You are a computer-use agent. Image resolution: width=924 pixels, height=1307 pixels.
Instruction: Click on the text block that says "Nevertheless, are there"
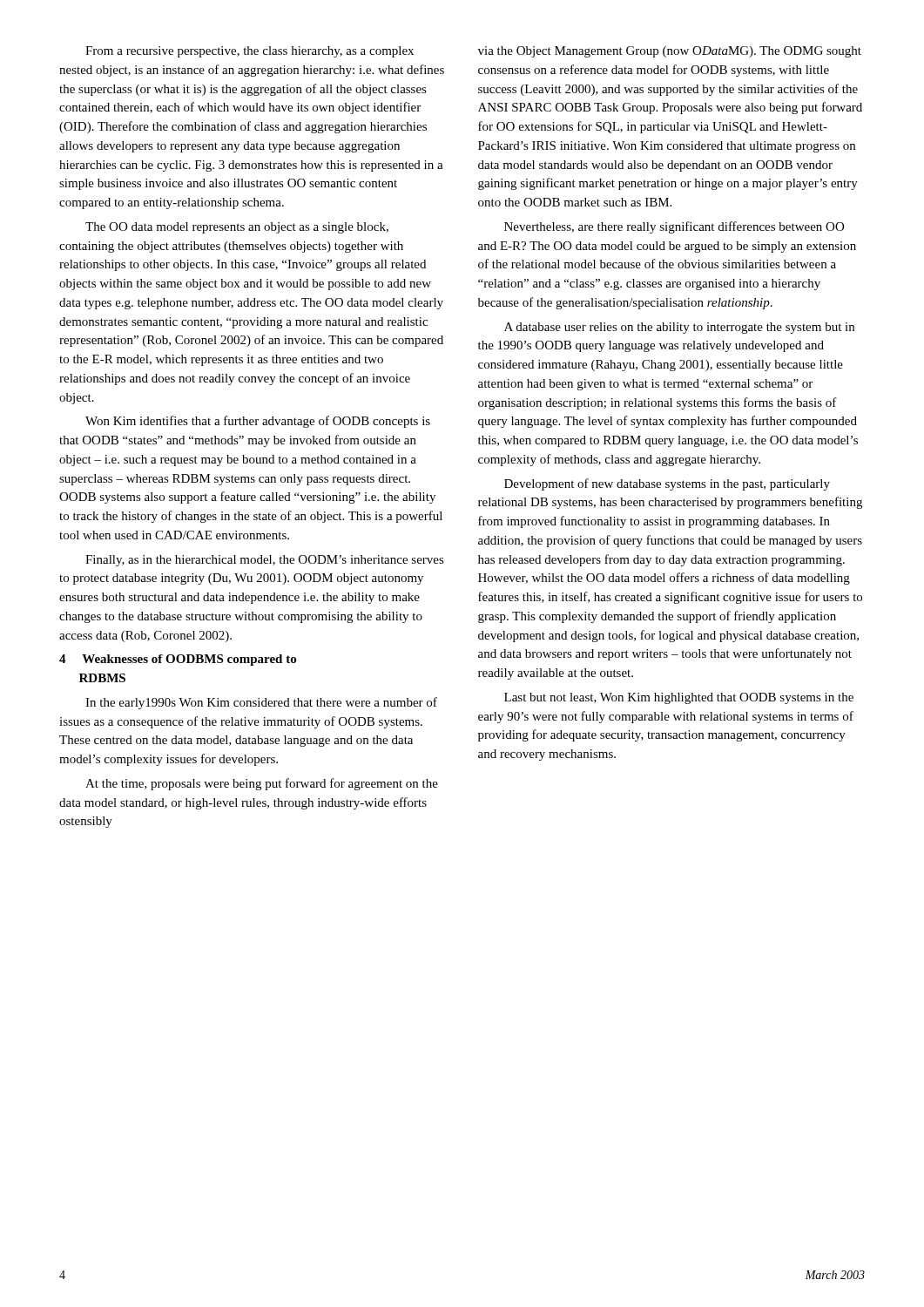671,265
